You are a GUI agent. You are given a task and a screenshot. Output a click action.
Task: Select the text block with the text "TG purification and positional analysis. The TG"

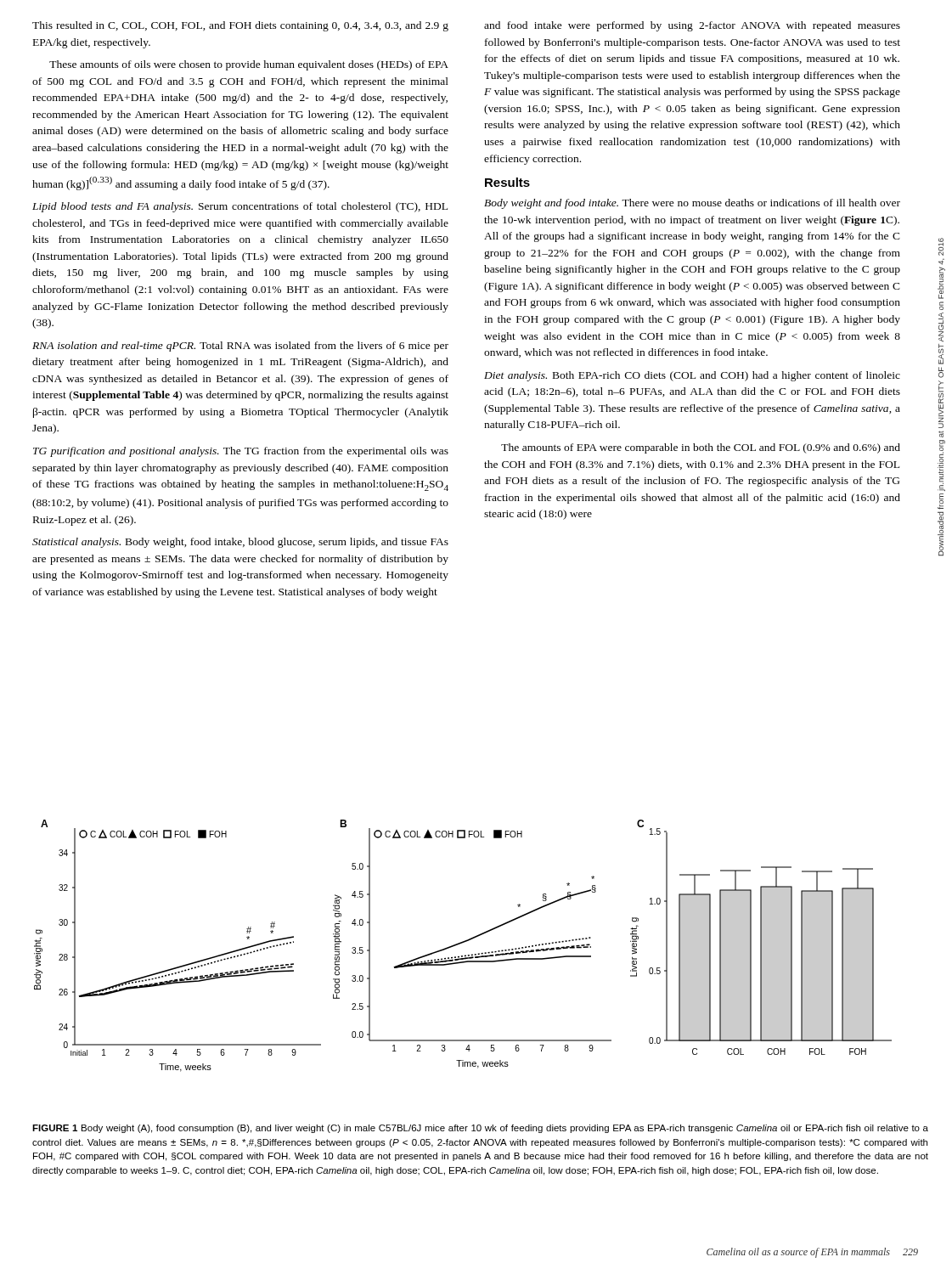click(240, 485)
